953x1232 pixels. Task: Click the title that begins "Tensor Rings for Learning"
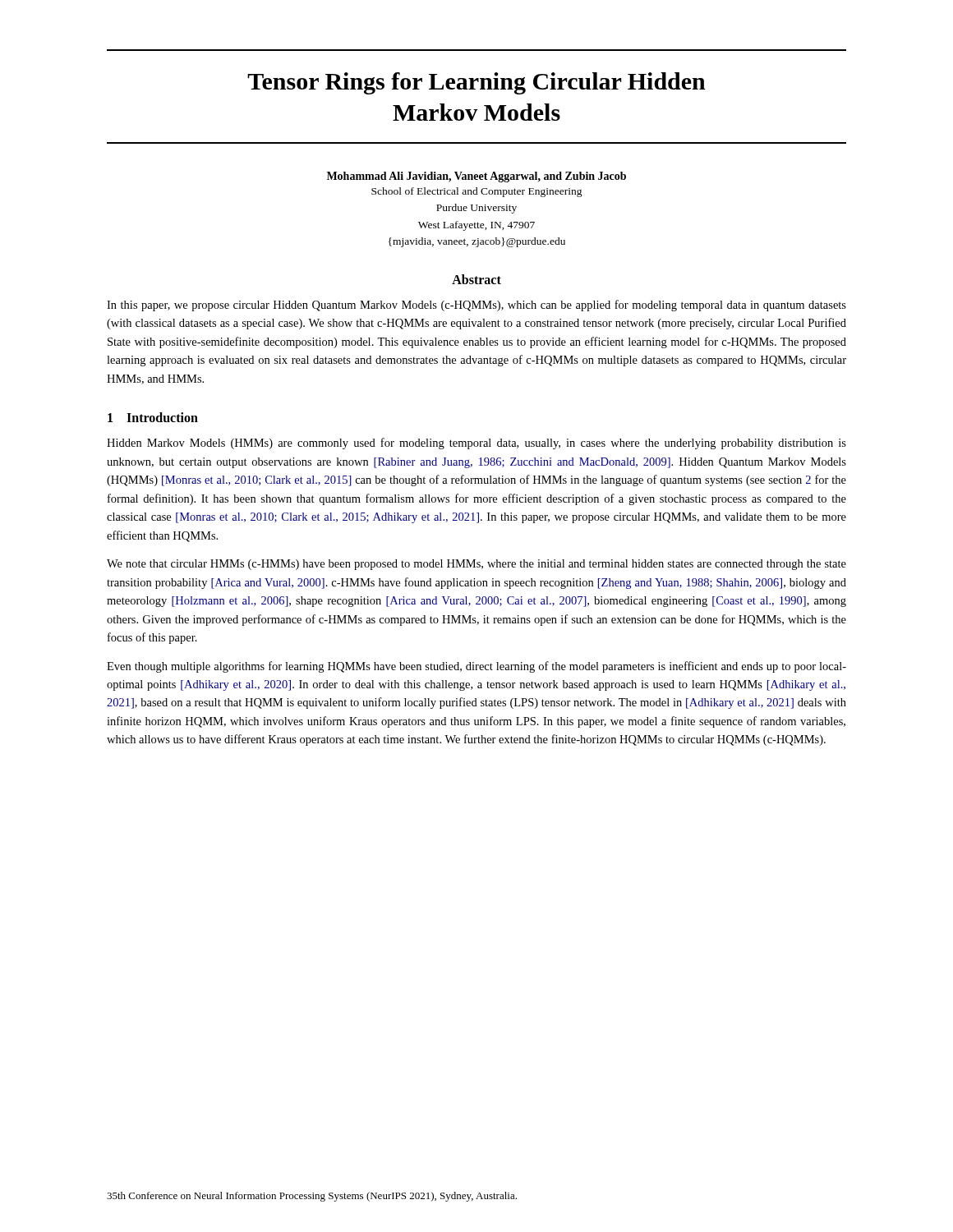tap(476, 96)
